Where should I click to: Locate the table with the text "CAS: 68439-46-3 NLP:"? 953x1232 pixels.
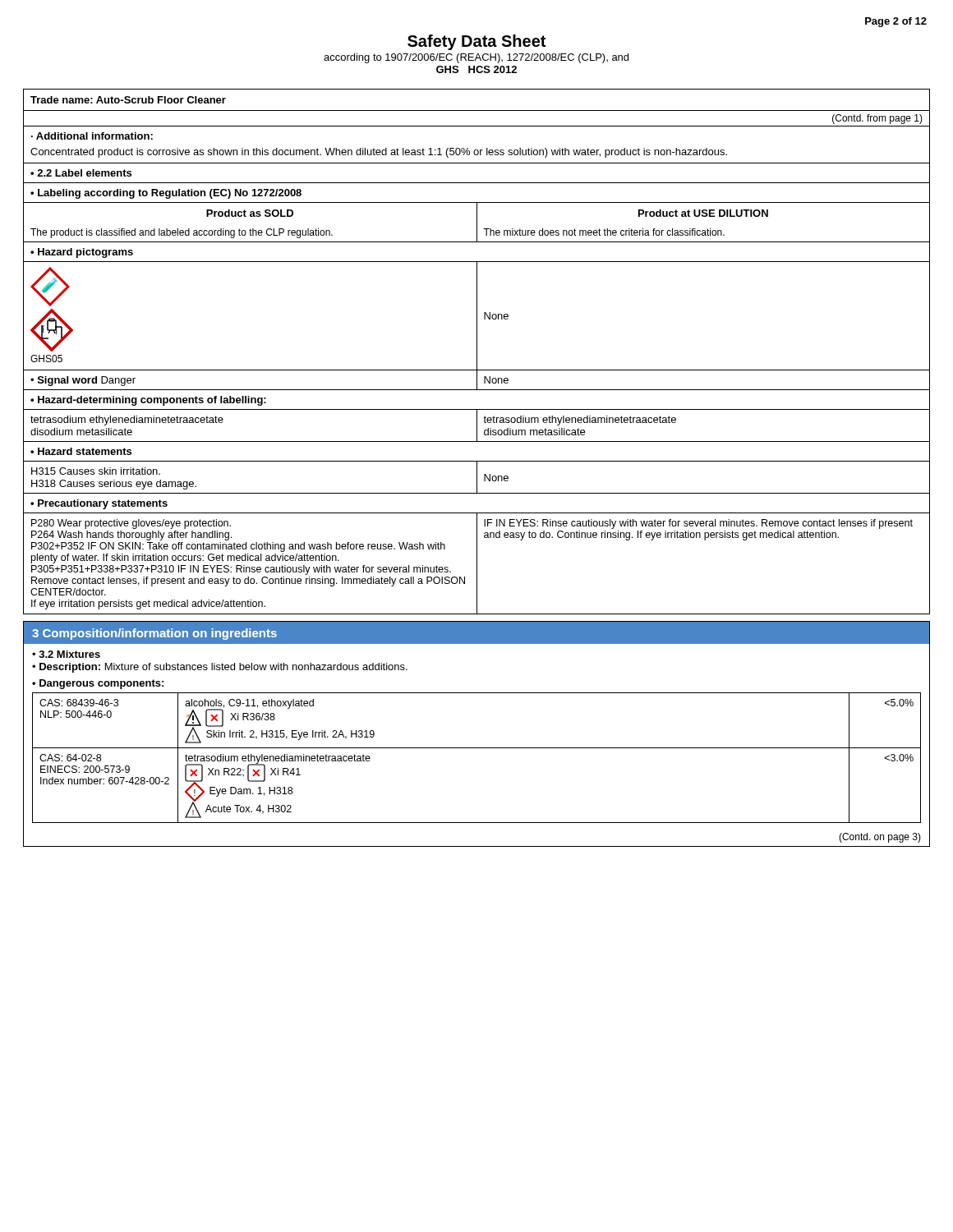[x=476, y=758]
